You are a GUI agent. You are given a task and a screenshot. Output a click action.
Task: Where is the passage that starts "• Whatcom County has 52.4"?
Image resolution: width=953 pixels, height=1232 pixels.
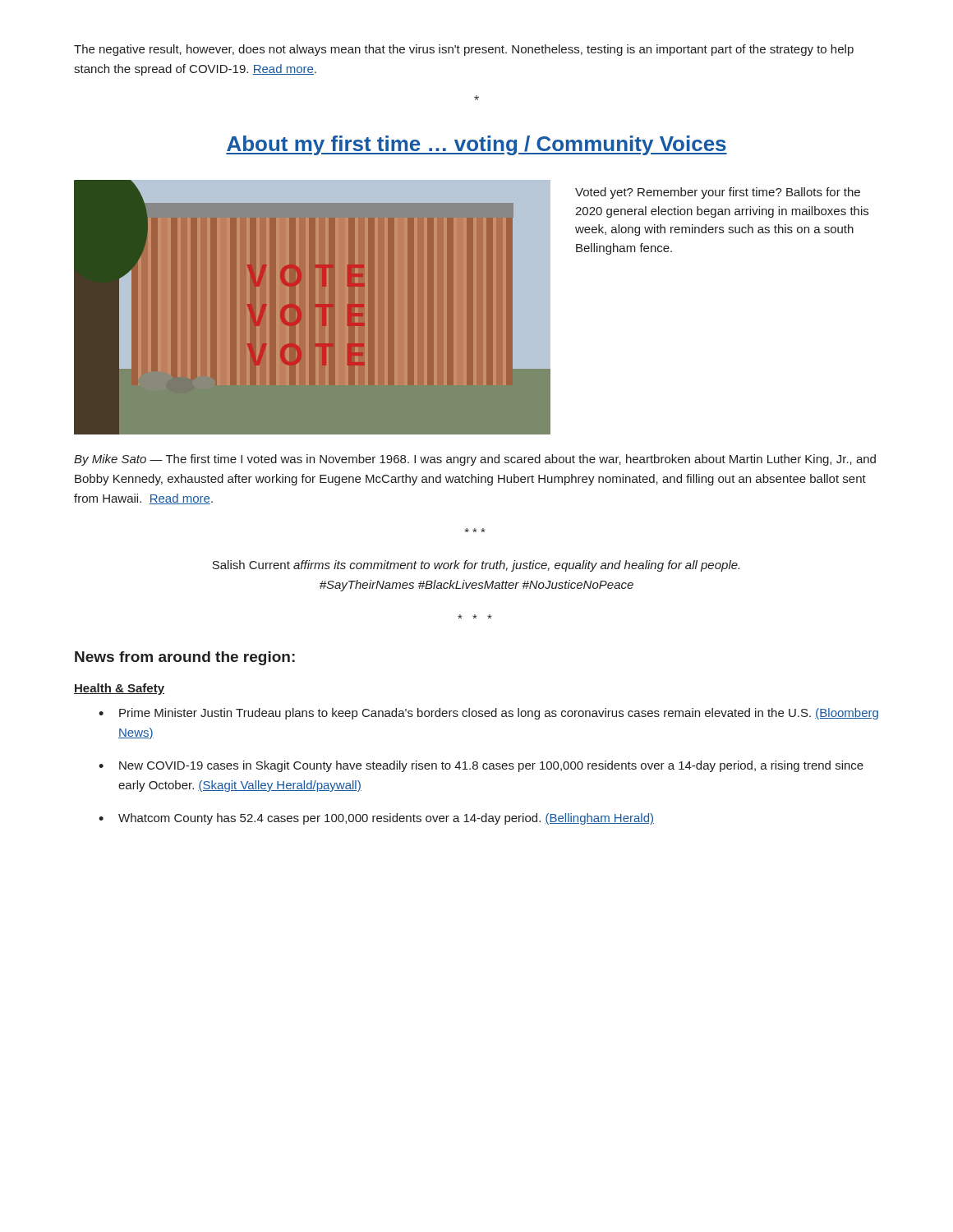tap(489, 819)
